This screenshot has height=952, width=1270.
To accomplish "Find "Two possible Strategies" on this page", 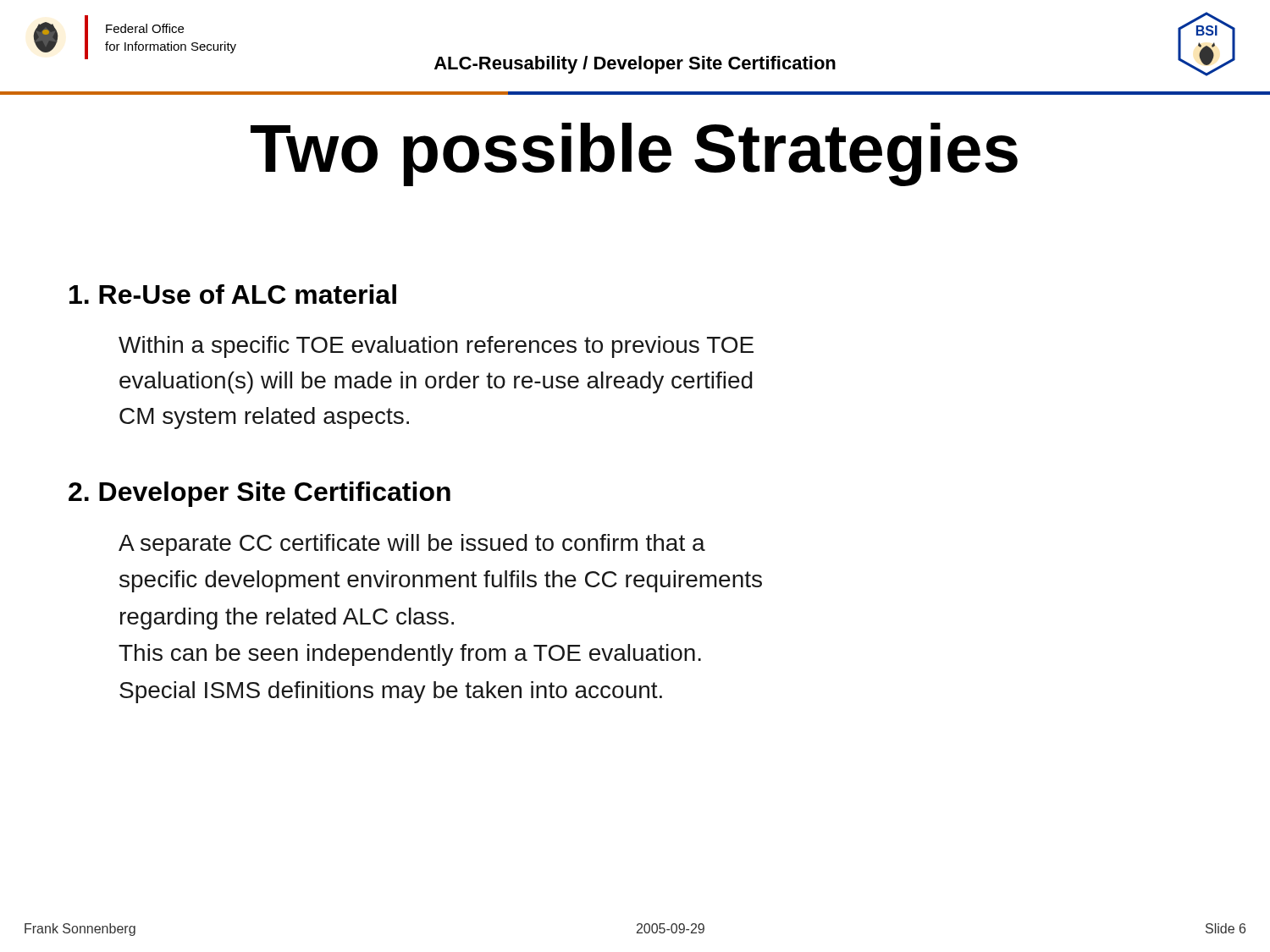I will tap(635, 149).
